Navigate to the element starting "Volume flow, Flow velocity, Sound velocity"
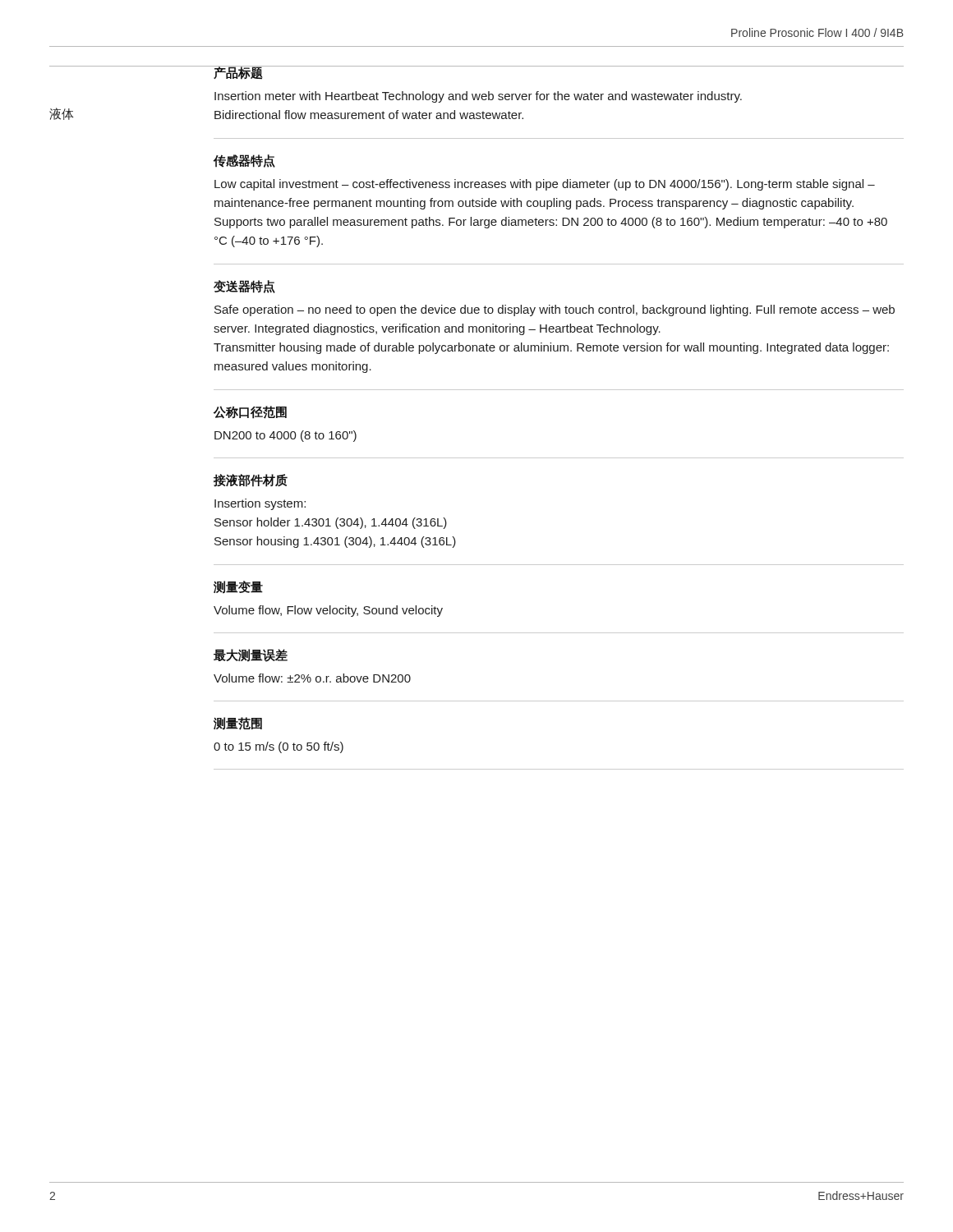The width and height of the screenshot is (953, 1232). tap(328, 609)
